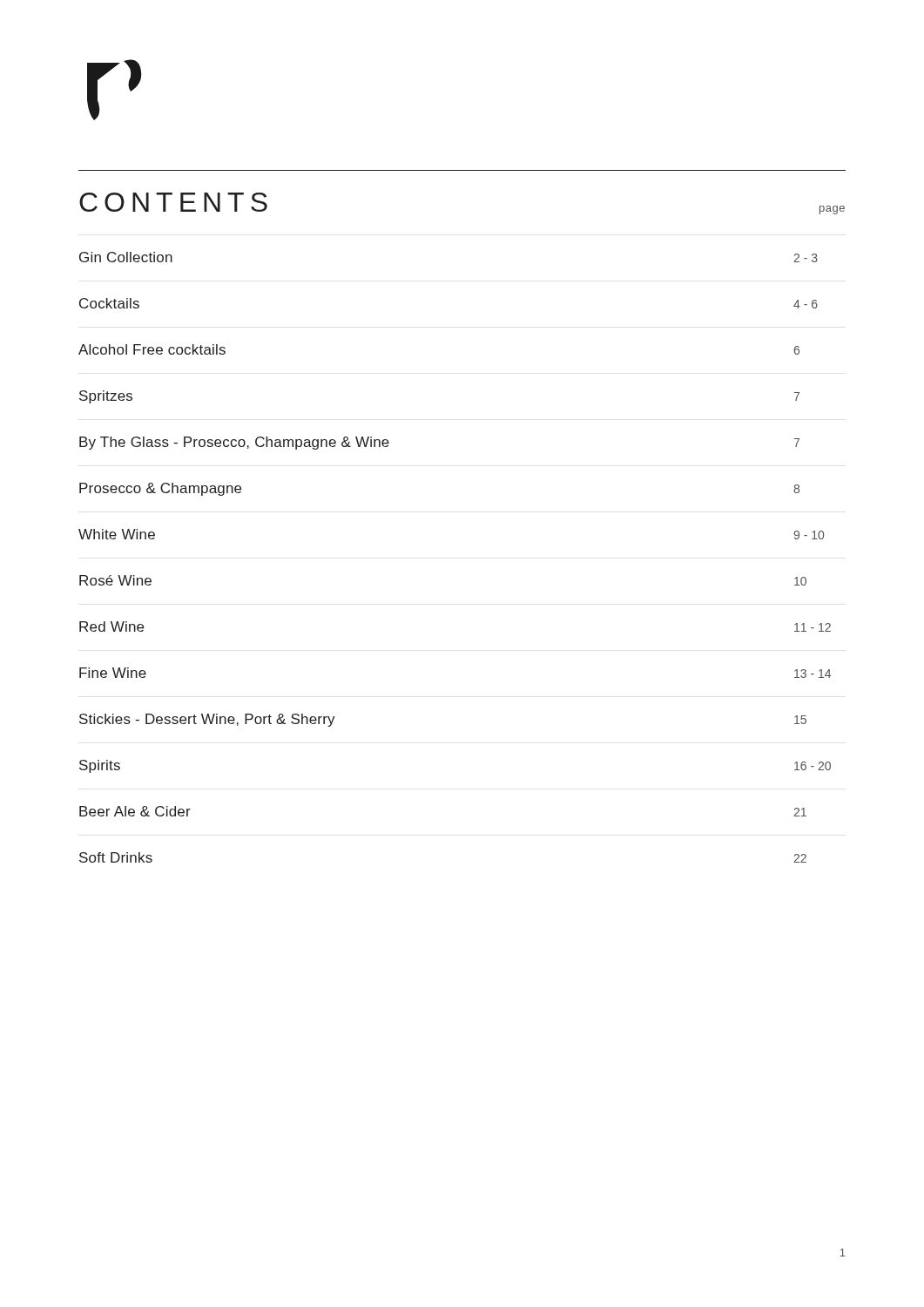Find the list item that says "Fine Wine 13 - 14"
Viewport: 924px width, 1307px height.
click(x=120, y=672)
